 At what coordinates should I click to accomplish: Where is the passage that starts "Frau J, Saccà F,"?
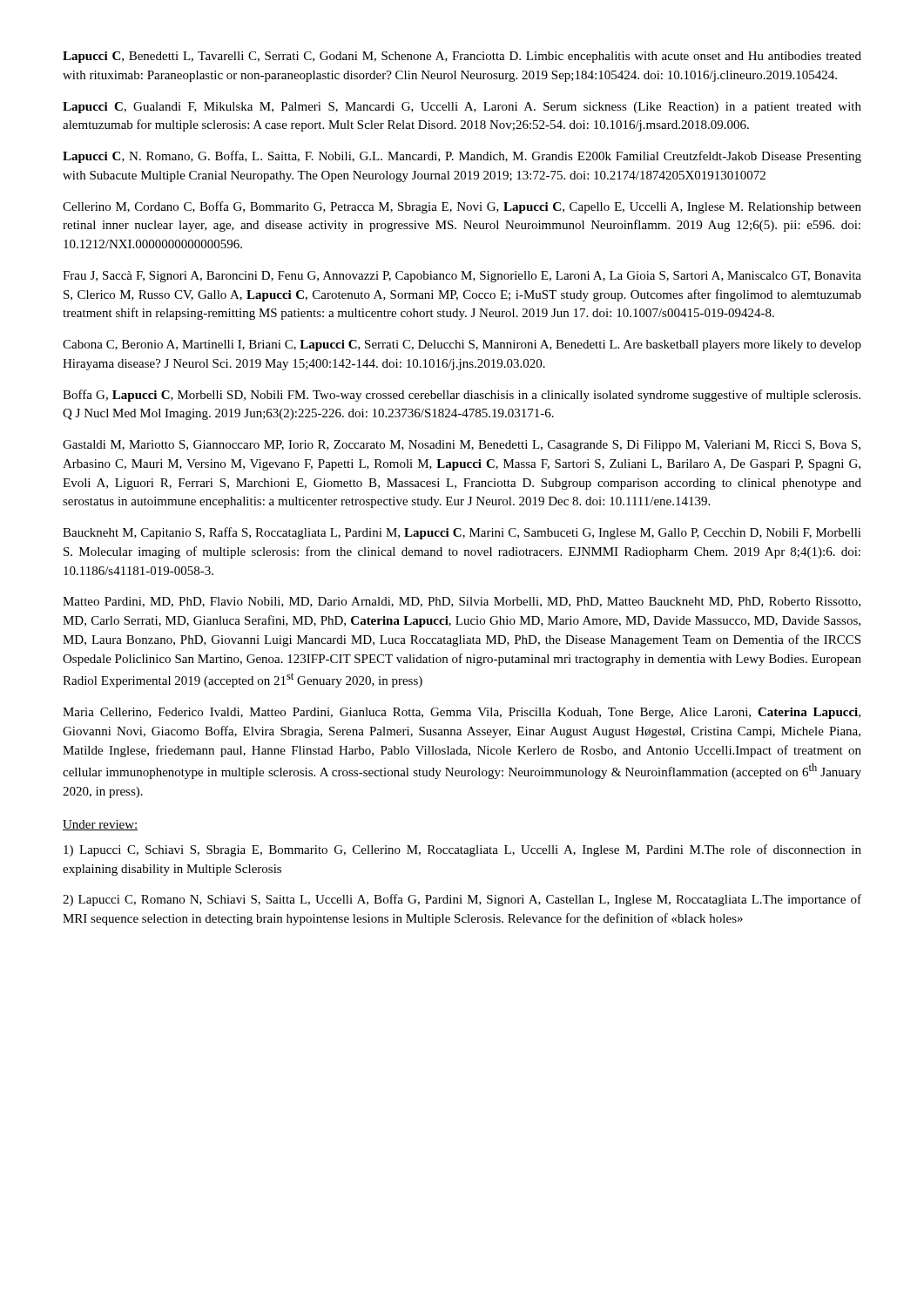click(x=462, y=294)
